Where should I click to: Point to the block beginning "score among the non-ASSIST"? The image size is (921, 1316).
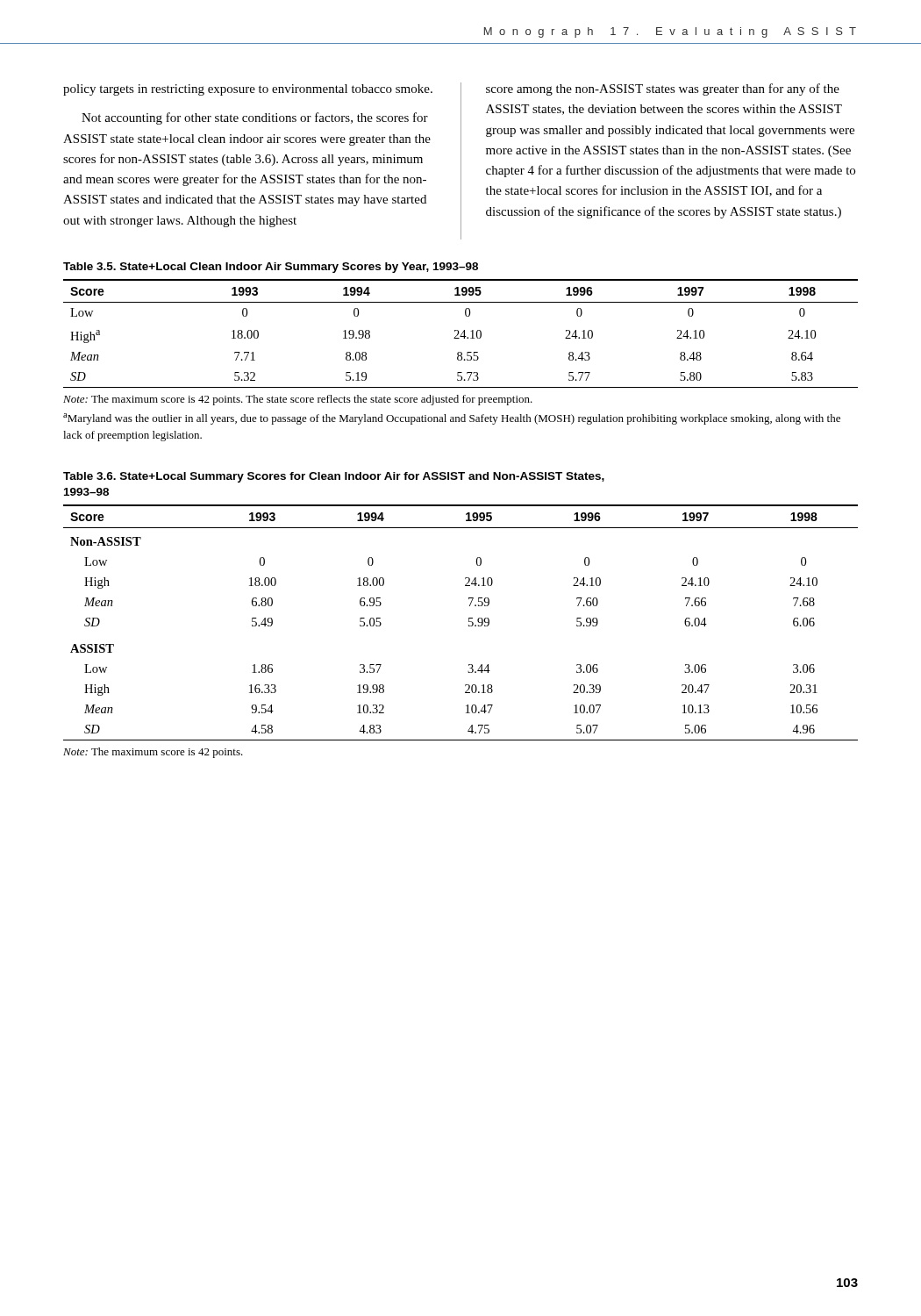[x=672, y=150]
